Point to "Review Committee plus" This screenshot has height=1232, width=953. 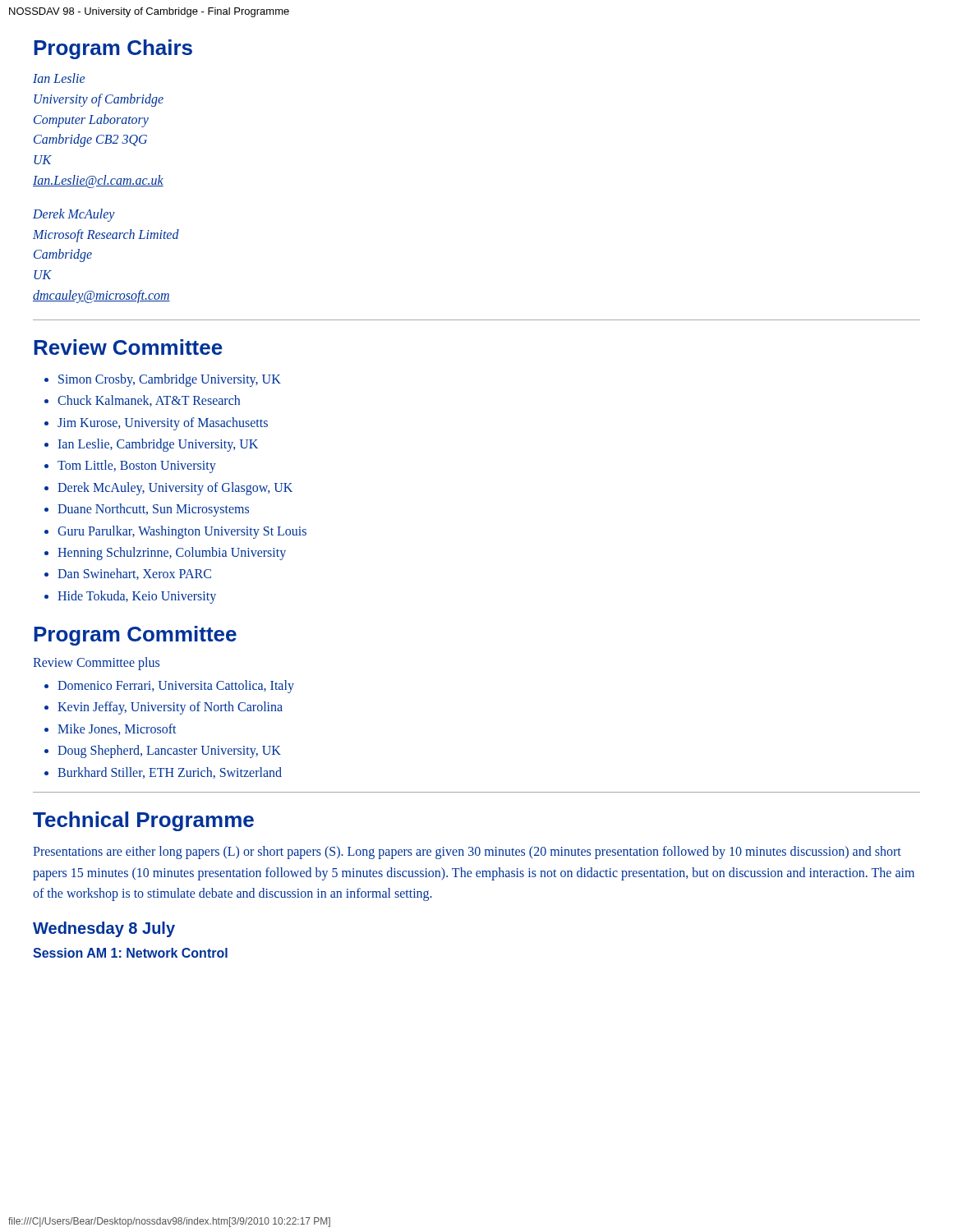[96, 662]
